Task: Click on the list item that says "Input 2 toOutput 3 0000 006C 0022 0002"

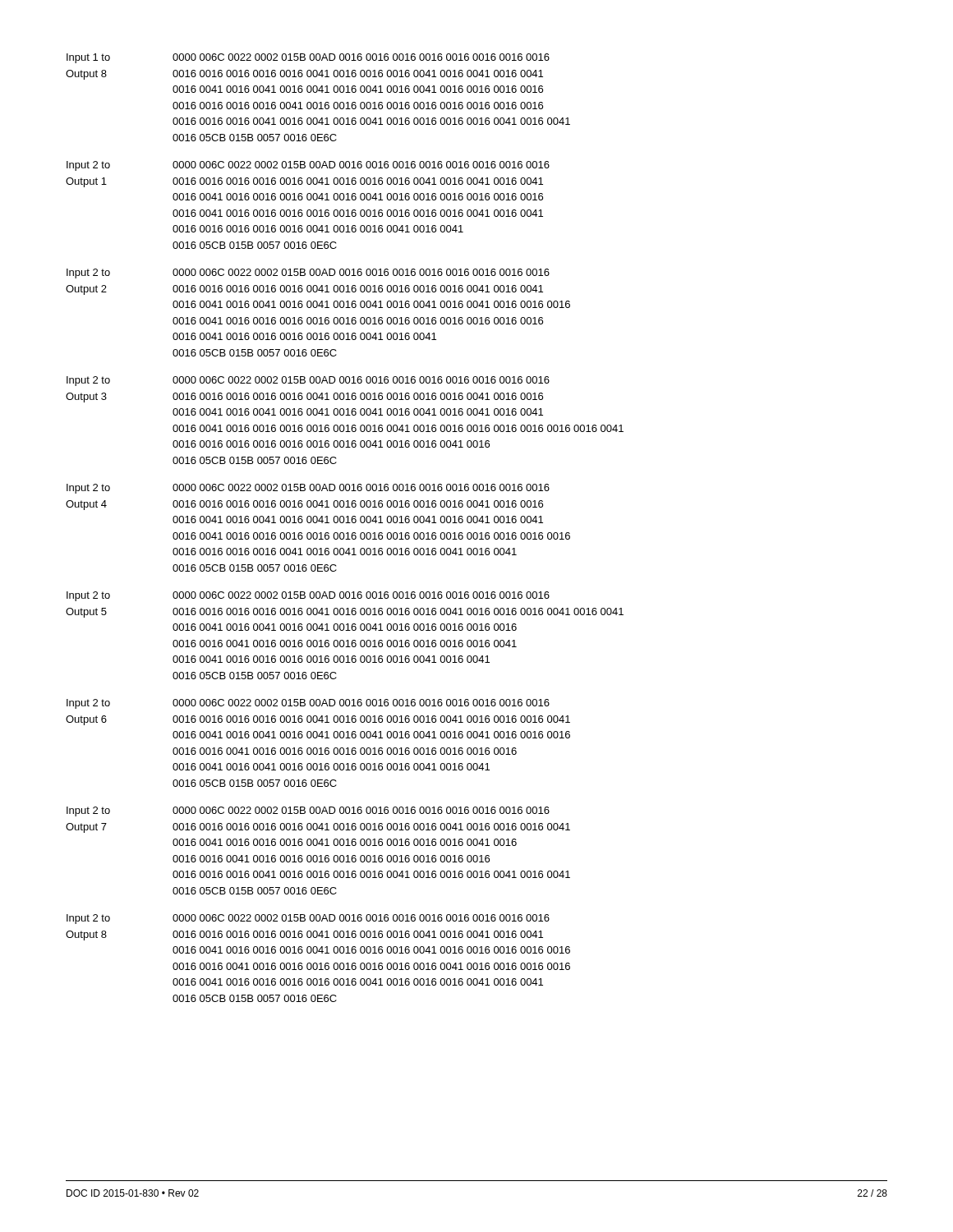Action: (476, 420)
